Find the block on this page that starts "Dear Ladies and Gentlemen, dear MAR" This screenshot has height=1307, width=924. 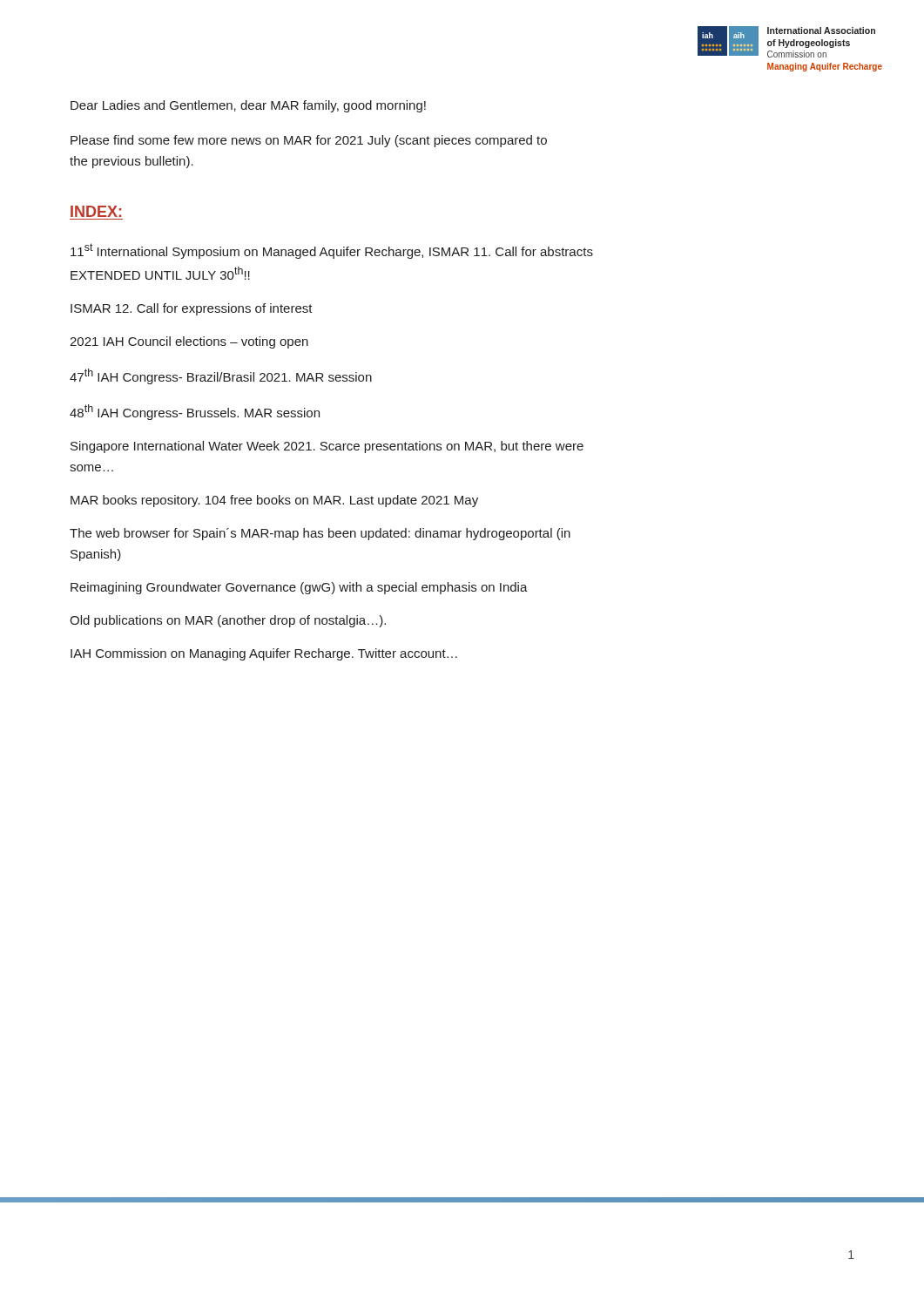pyautogui.click(x=248, y=105)
